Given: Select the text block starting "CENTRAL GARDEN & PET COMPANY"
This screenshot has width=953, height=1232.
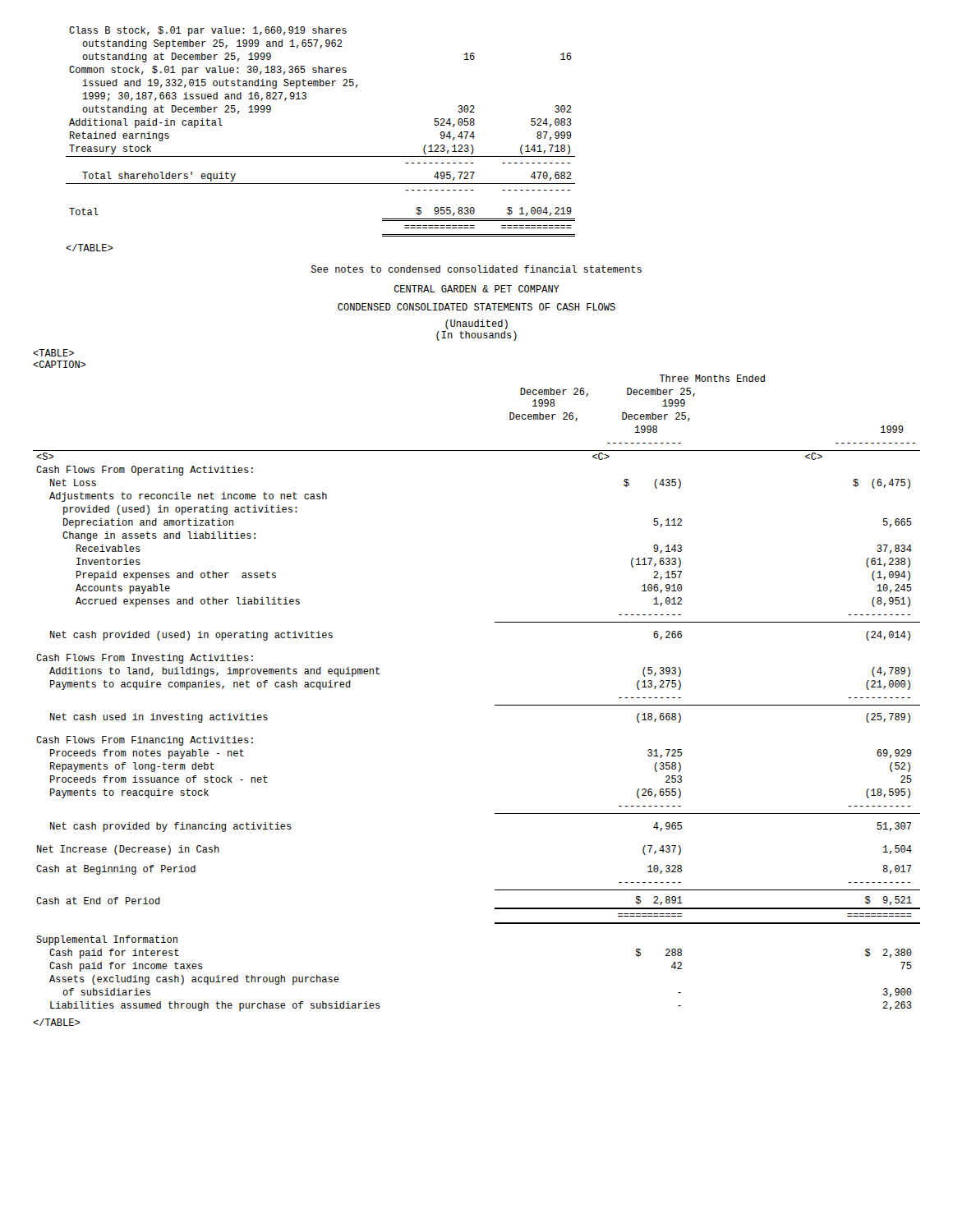Looking at the screenshot, I should (x=476, y=290).
